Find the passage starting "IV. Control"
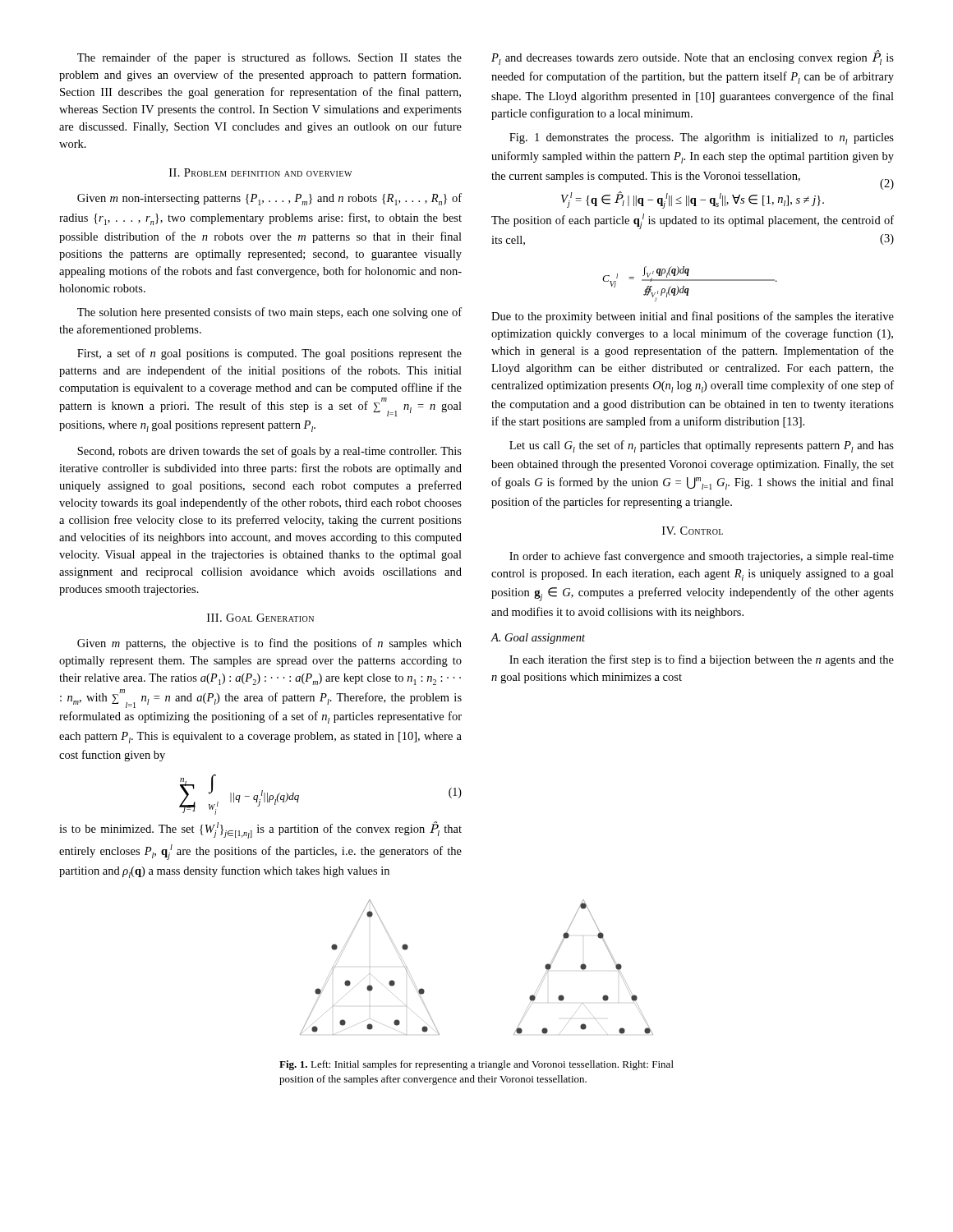 point(693,531)
